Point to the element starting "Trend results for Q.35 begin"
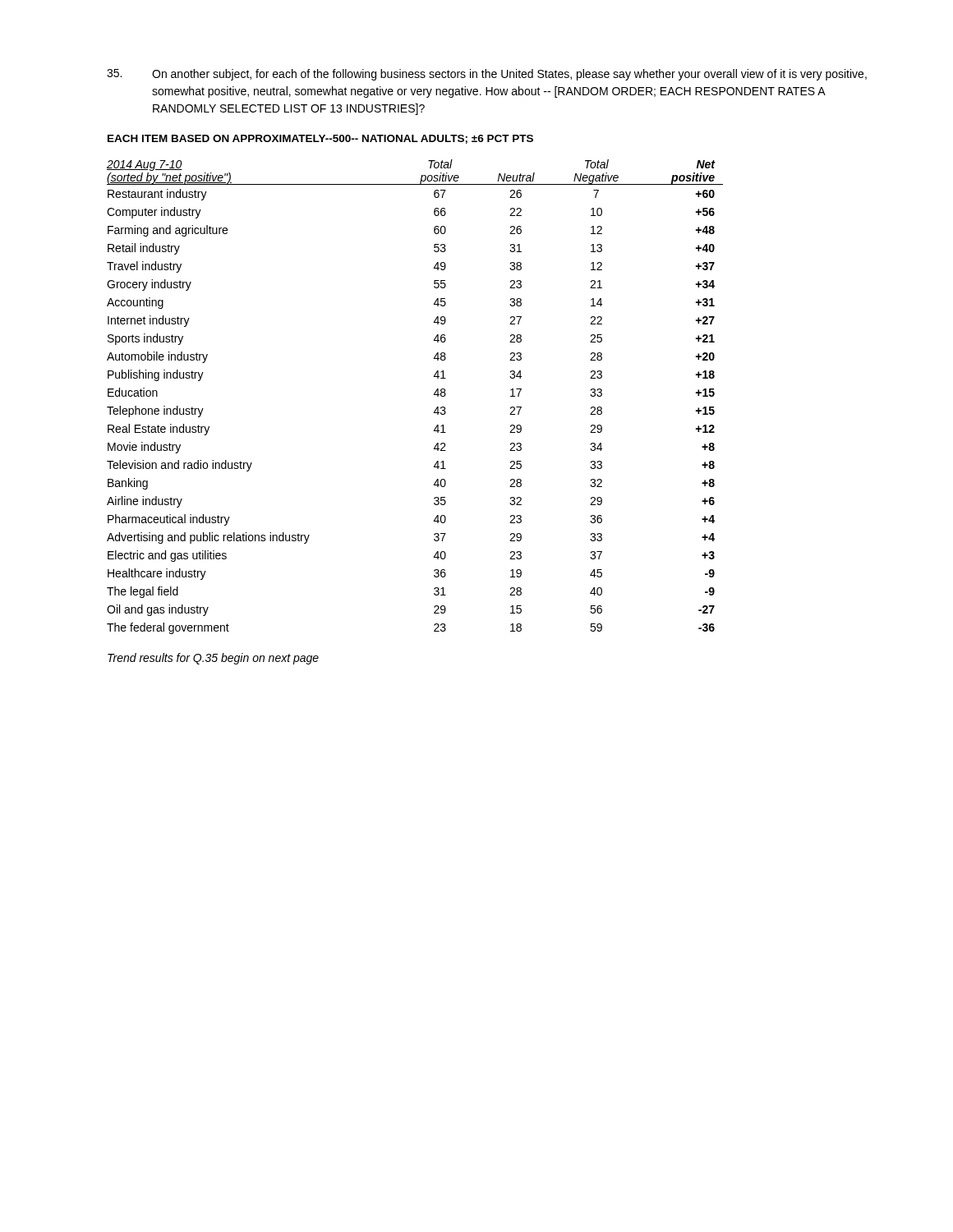 (213, 658)
